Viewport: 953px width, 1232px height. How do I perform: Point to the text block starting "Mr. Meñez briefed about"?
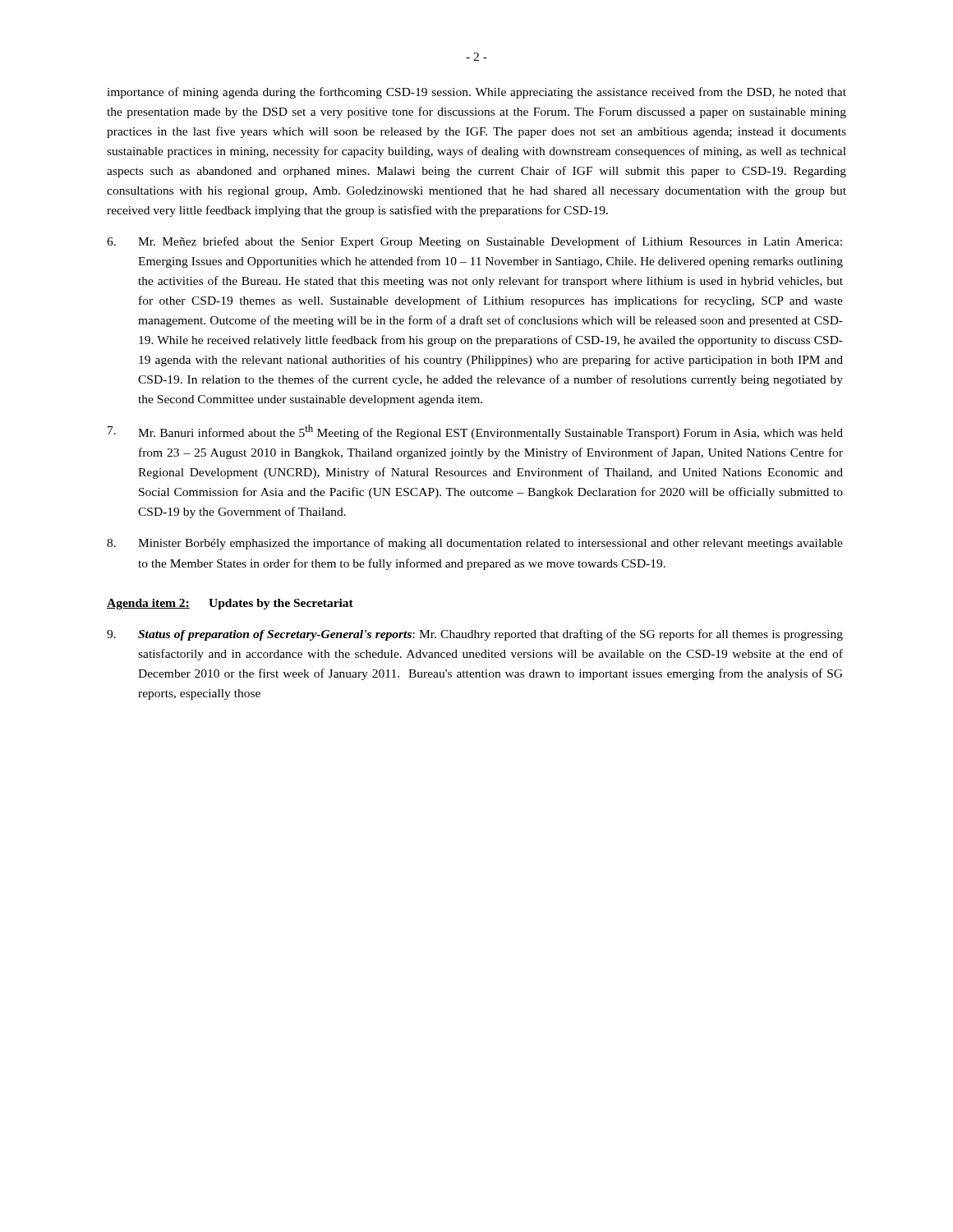pos(475,321)
